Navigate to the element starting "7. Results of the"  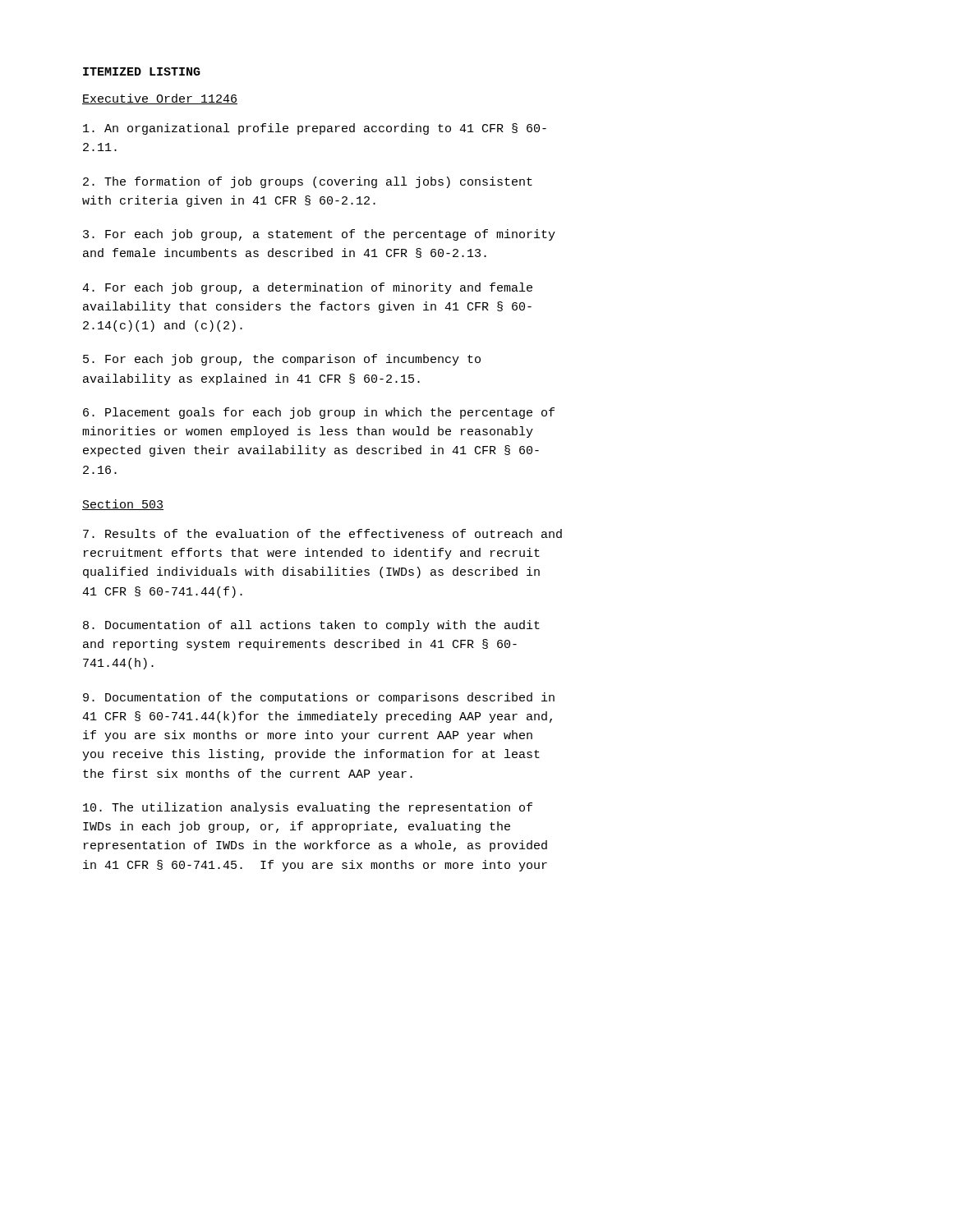point(322,564)
